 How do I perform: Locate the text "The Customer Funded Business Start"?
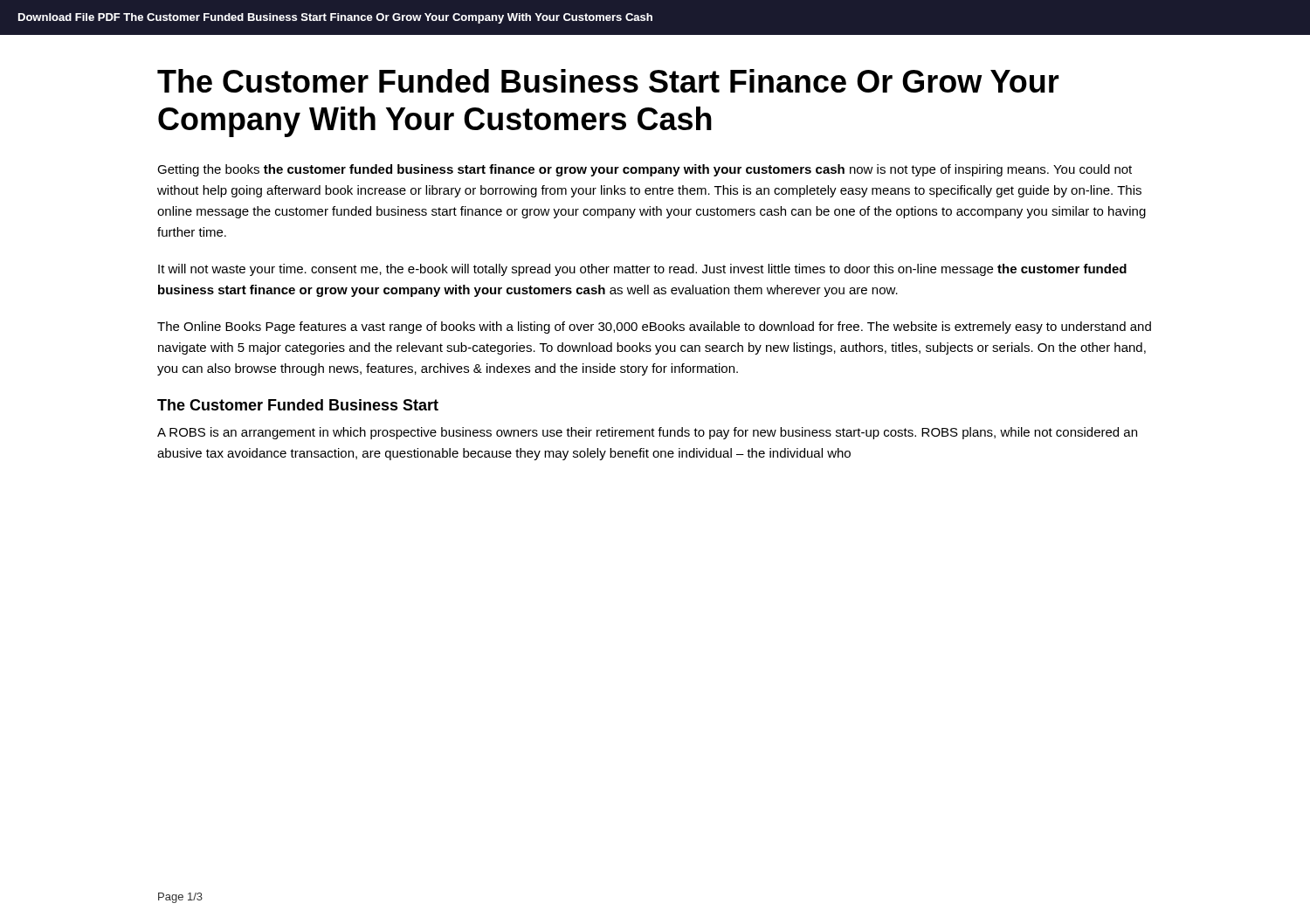298,405
